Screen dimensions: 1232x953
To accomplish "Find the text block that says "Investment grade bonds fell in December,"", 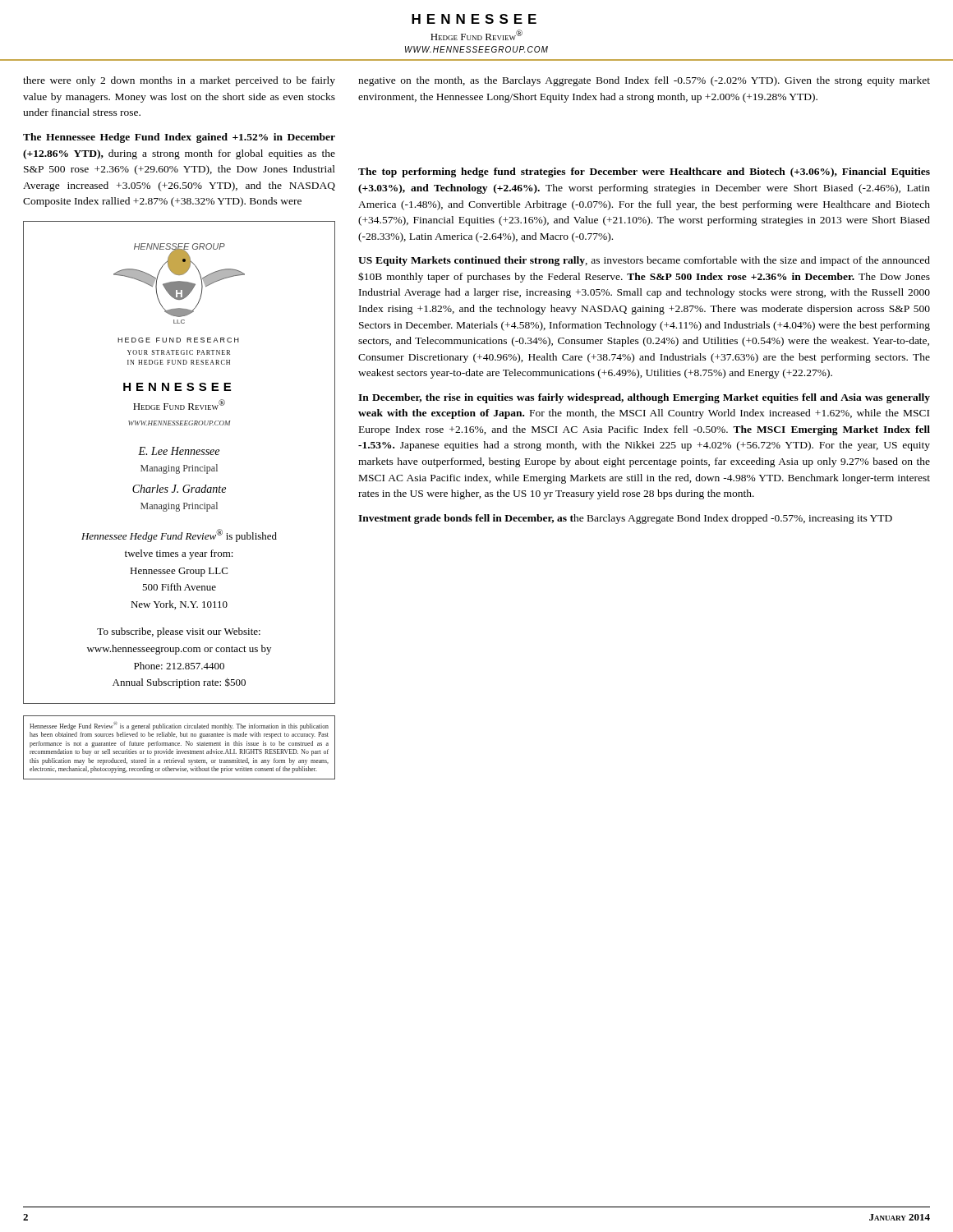I will click(x=625, y=518).
